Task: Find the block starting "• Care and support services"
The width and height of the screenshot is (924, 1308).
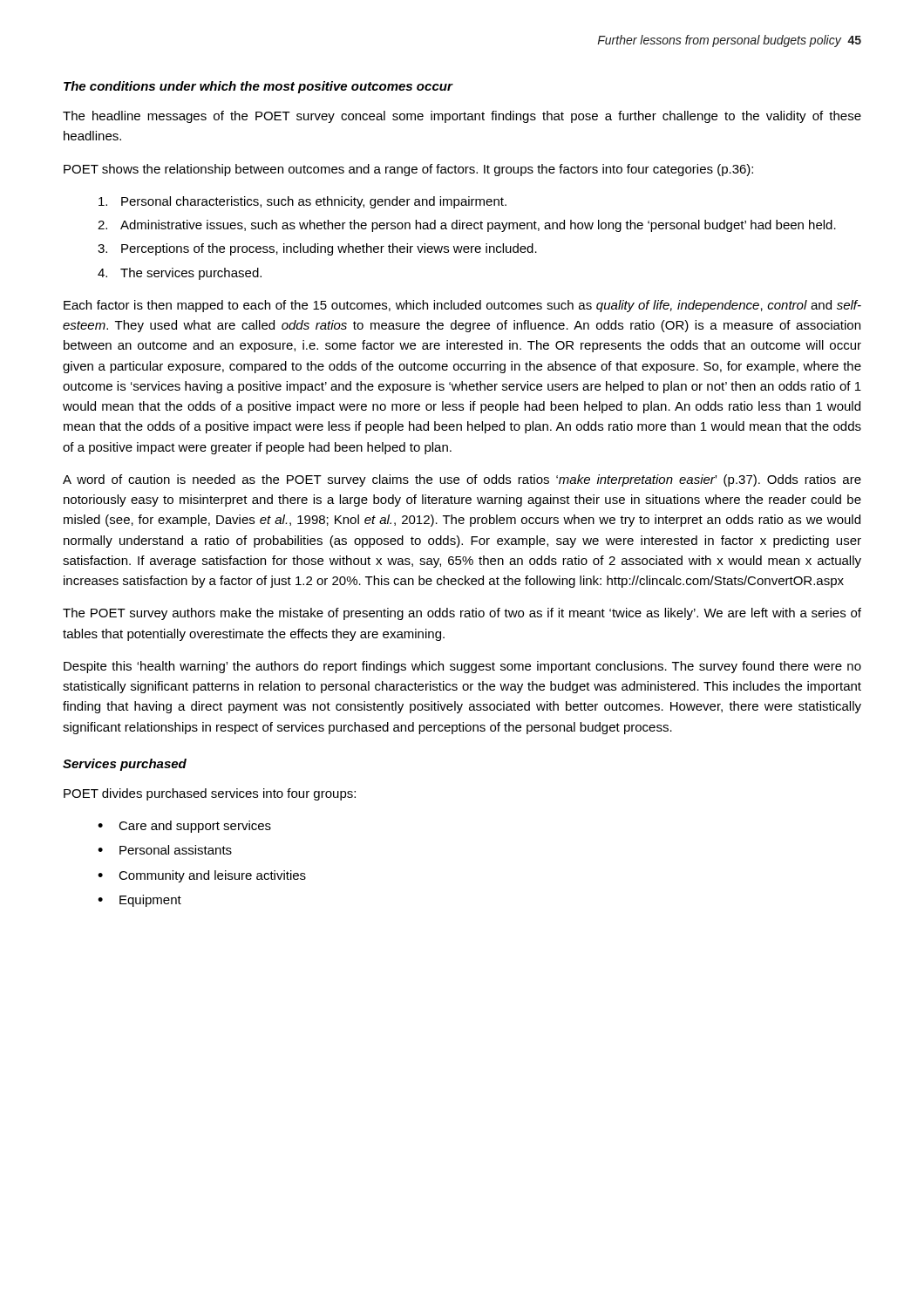Action: pyautogui.click(x=184, y=826)
